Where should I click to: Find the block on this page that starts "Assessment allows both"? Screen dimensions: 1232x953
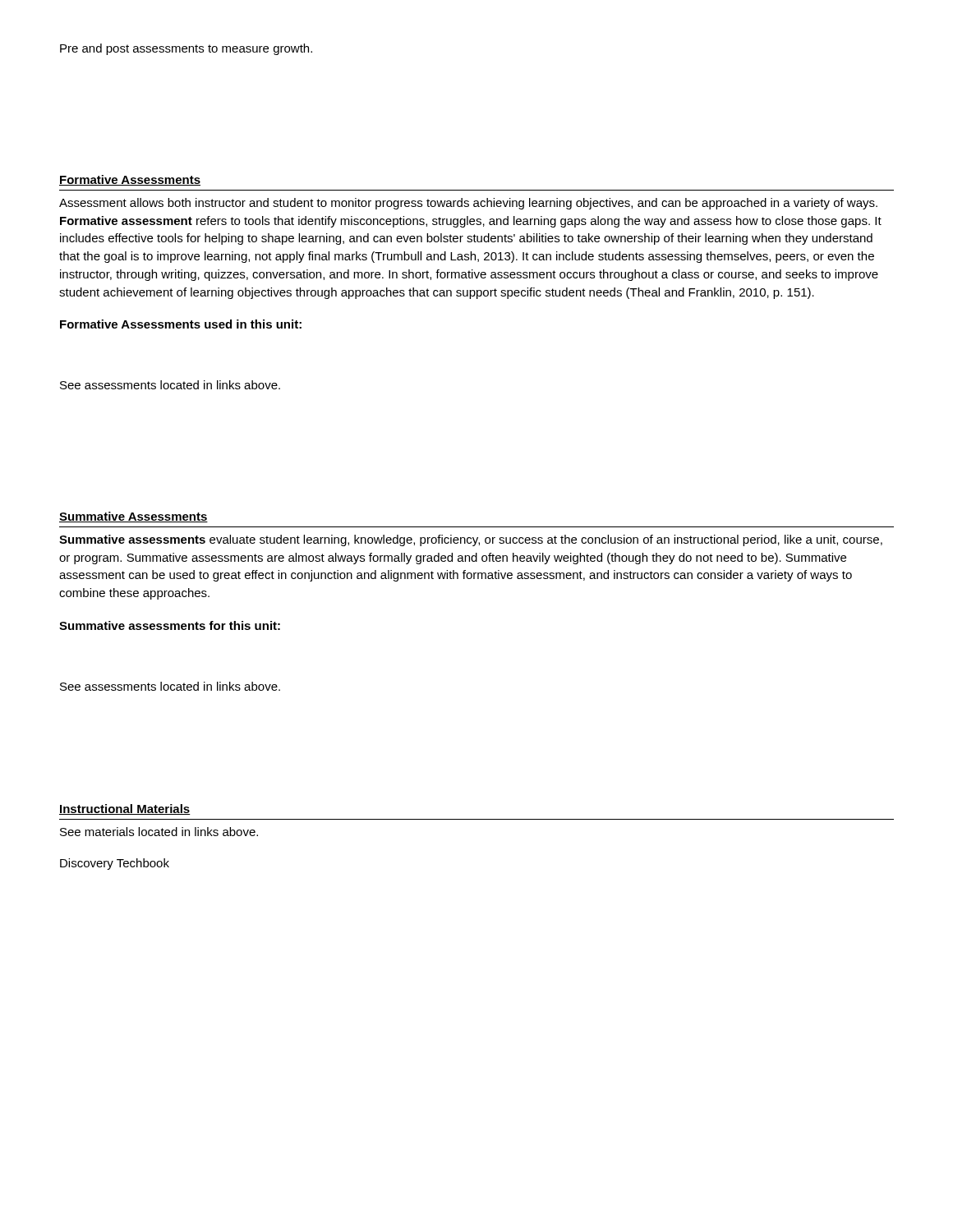point(470,247)
